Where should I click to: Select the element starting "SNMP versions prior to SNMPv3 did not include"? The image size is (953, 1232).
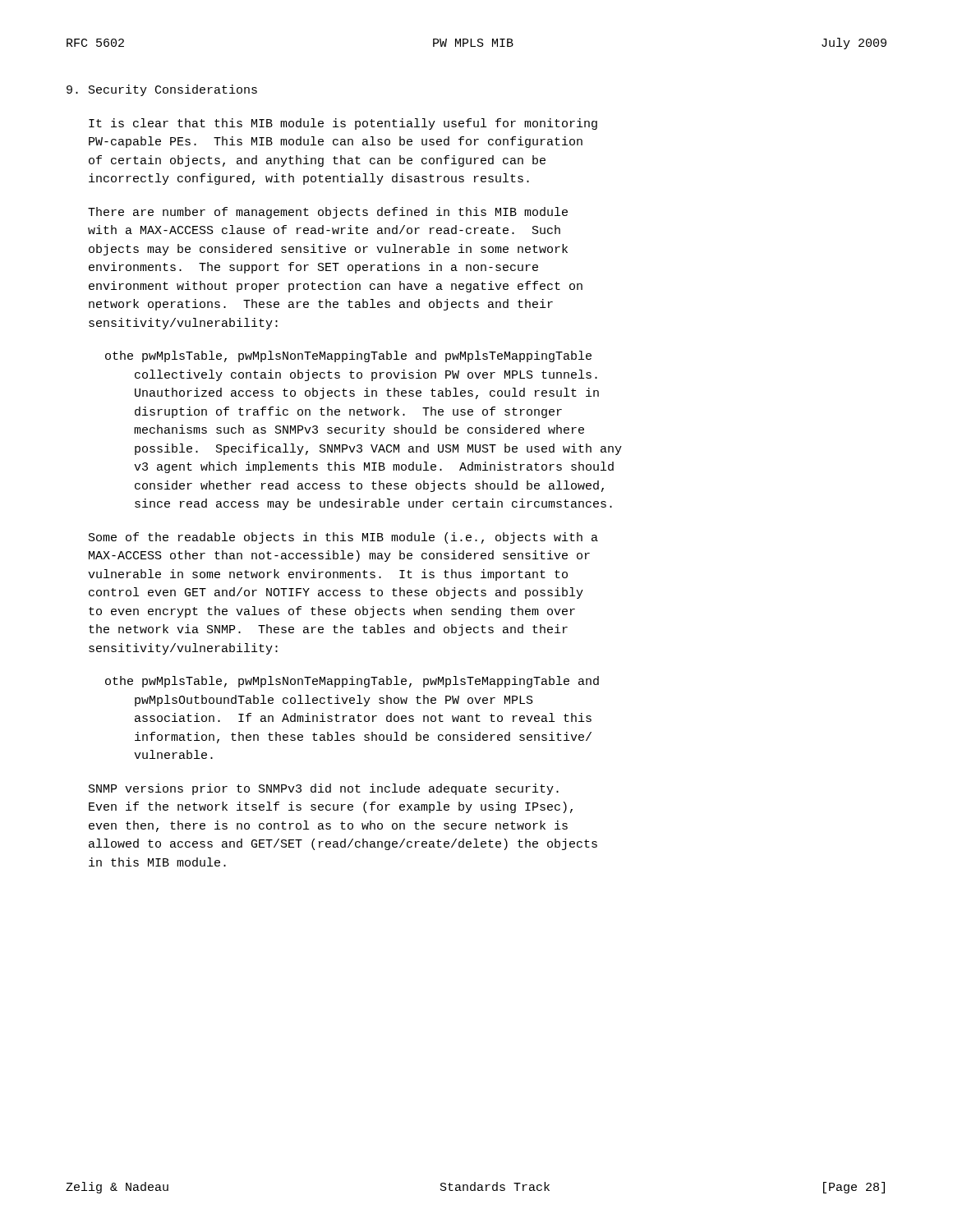(x=332, y=826)
